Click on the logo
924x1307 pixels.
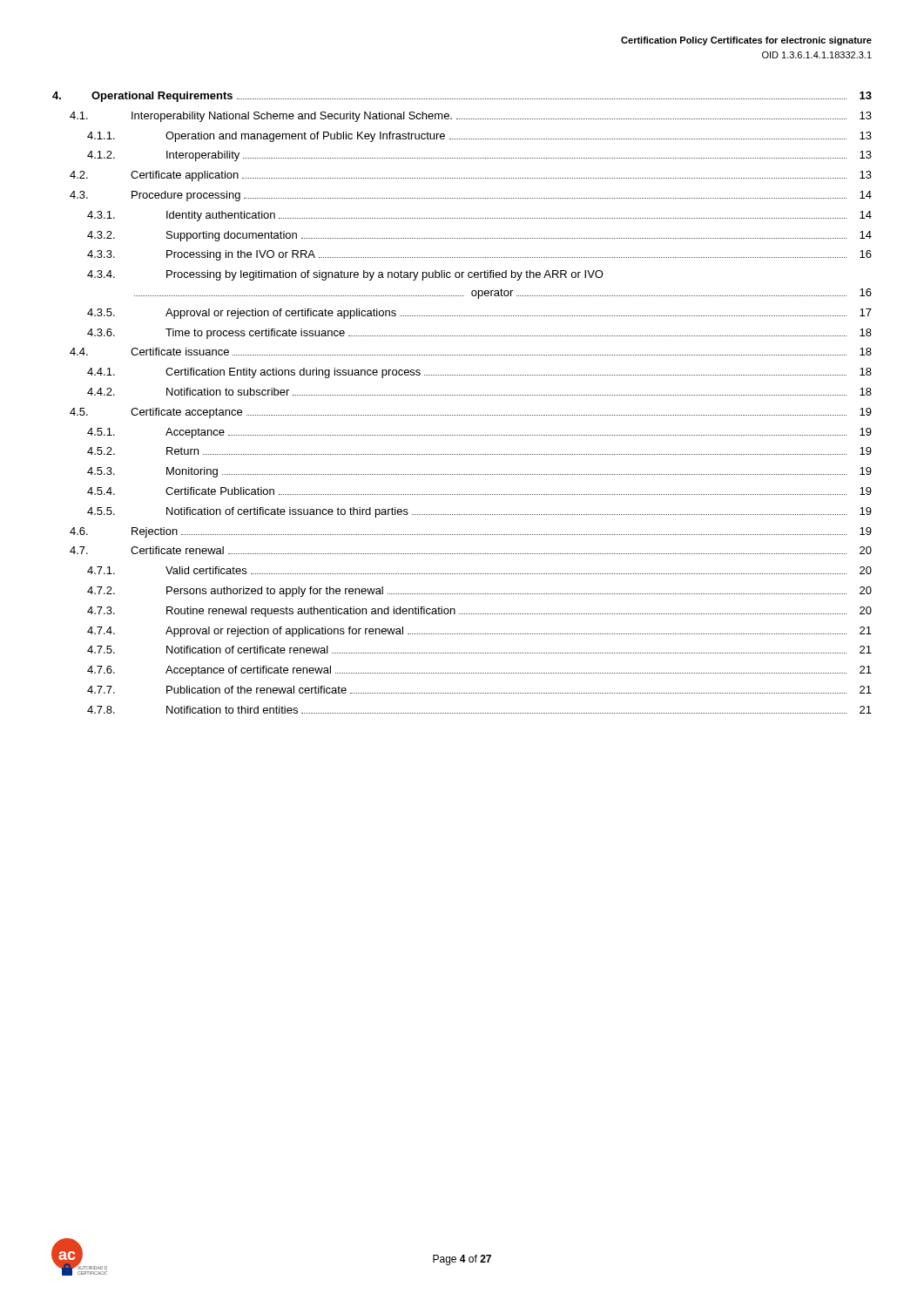(x=77, y=1259)
